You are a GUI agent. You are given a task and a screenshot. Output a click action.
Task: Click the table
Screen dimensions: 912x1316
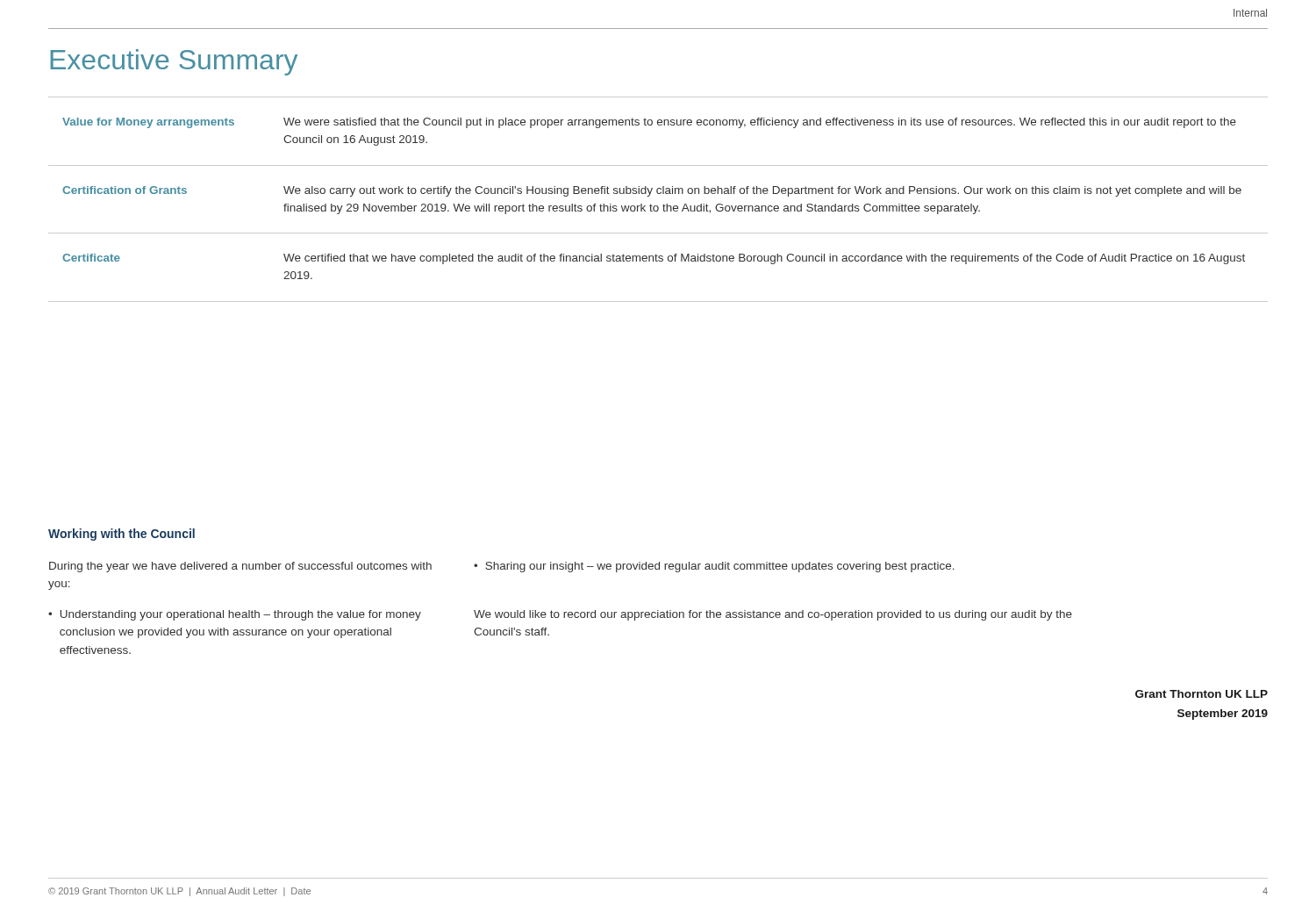658,199
